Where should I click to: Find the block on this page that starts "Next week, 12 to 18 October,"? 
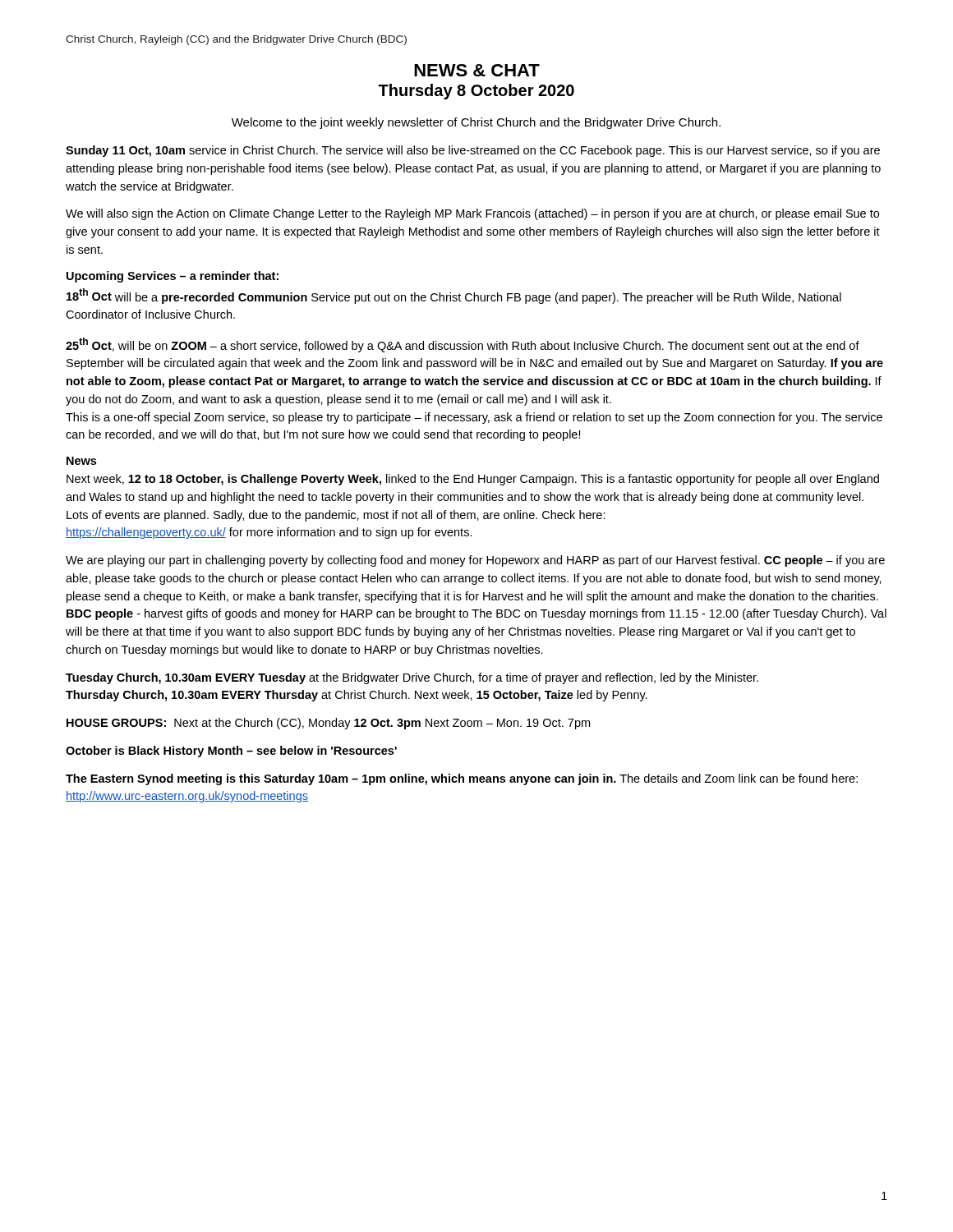point(473,506)
